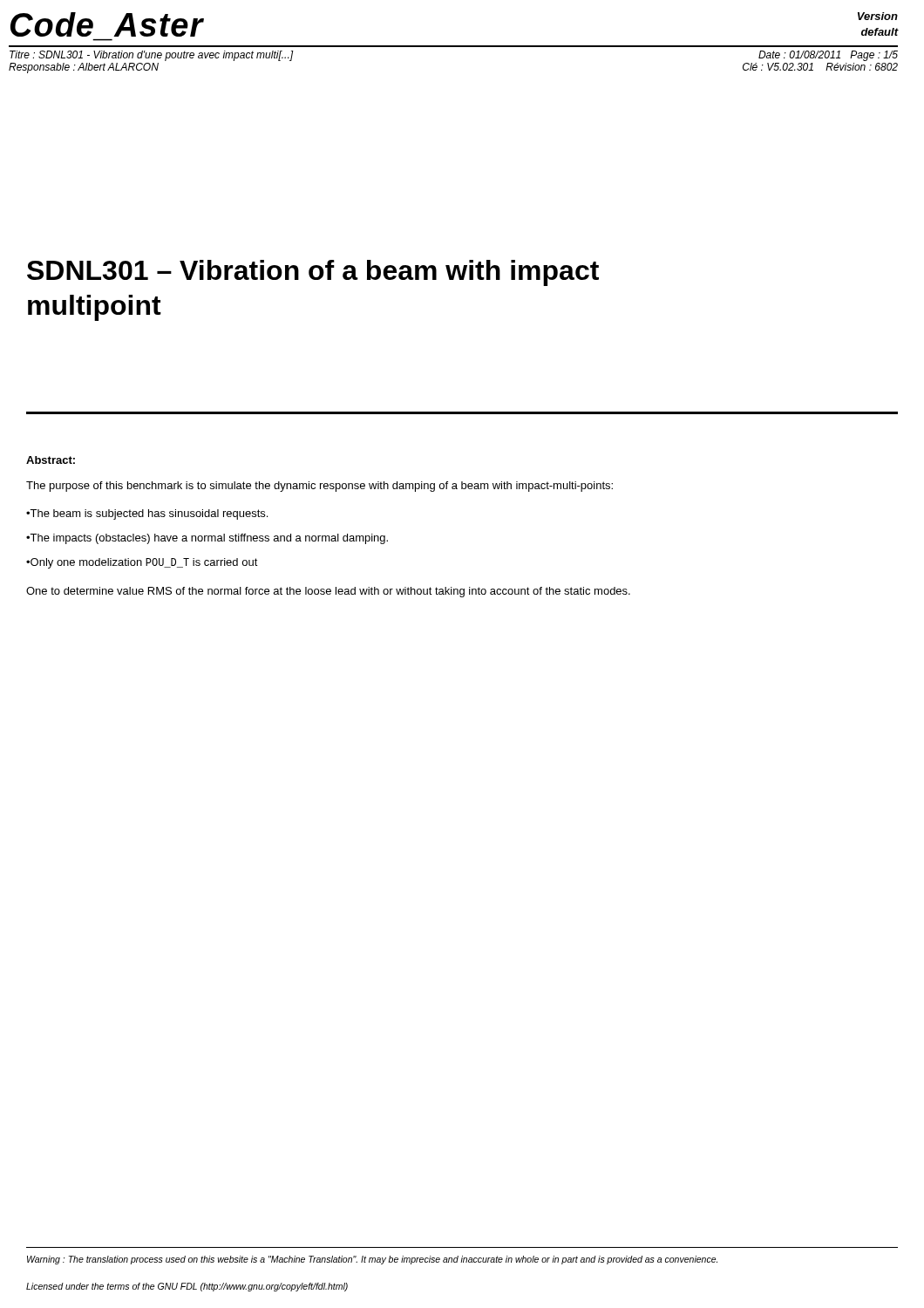Click the title that begins "SDNL301 – Vibration of a"

pyautogui.click(x=462, y=288)
